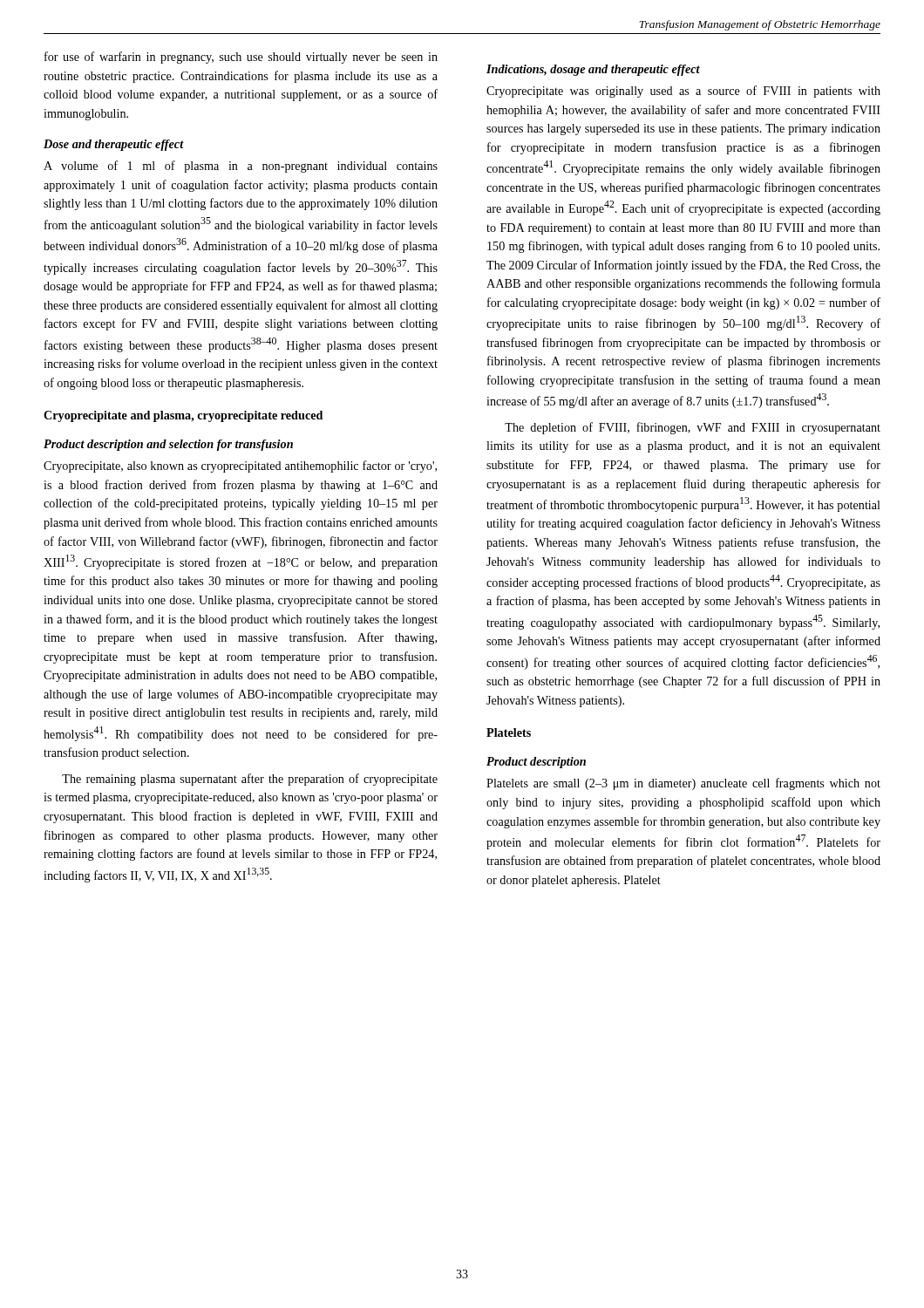Image resolution: width=924 pixels, height=1308 pixels.
Task: Select the text block that reads "Cryoprecipitate was originally used"
Action: click(x=683, y=396)
